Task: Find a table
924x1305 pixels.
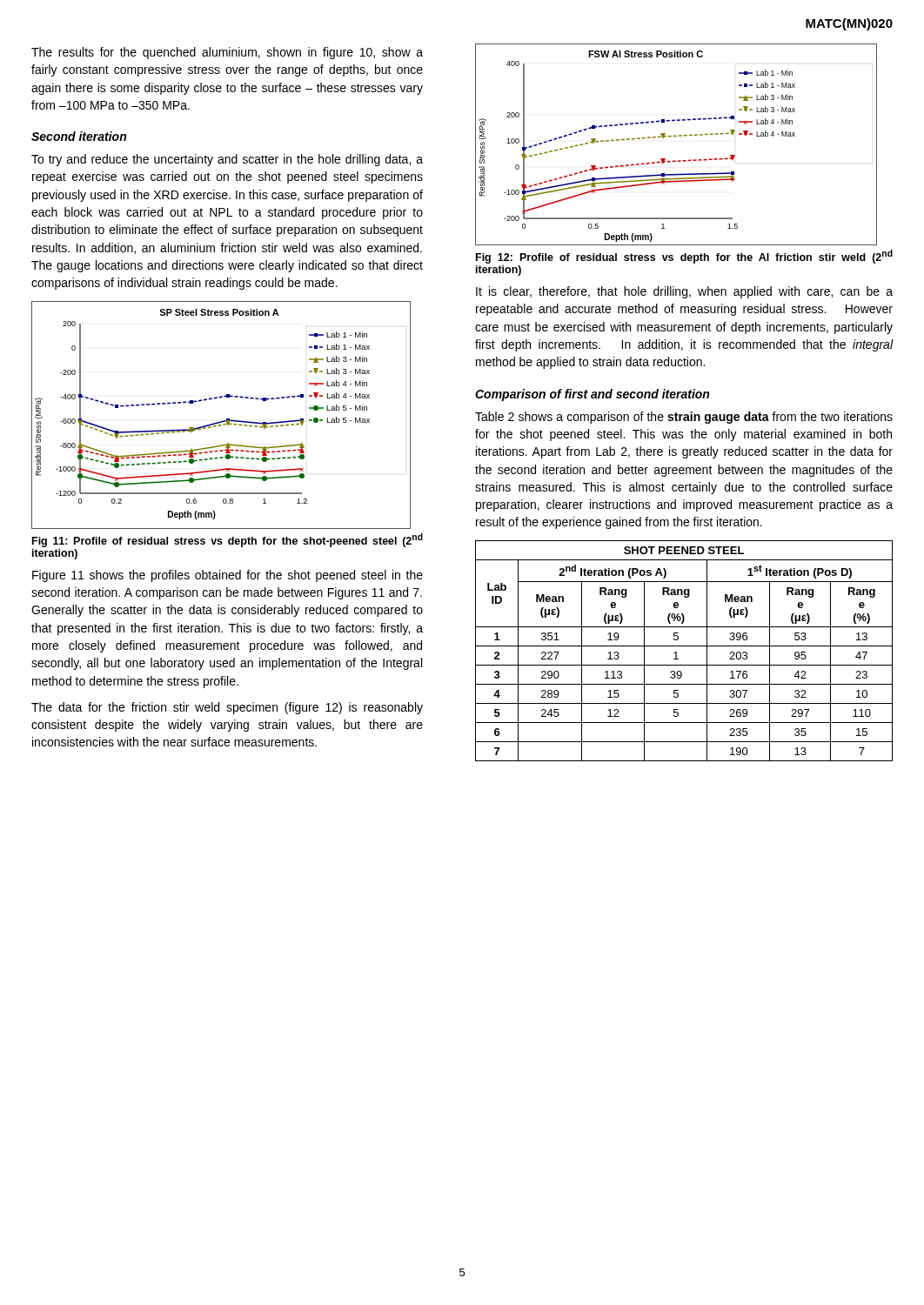Action: pyautogui.click(x=684, y=651)
